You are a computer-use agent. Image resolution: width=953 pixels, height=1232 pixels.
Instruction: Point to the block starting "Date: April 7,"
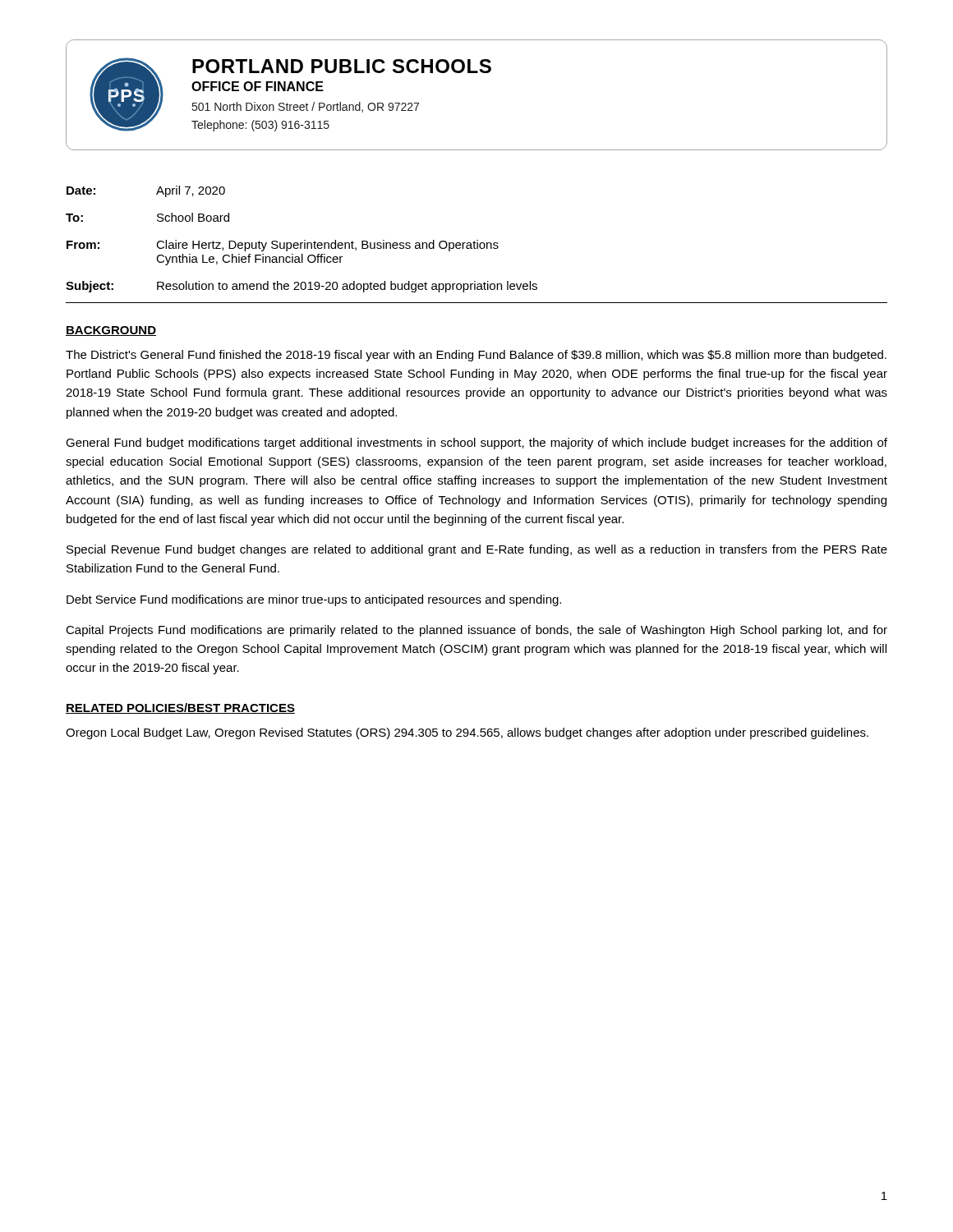[x=476, y=238]
